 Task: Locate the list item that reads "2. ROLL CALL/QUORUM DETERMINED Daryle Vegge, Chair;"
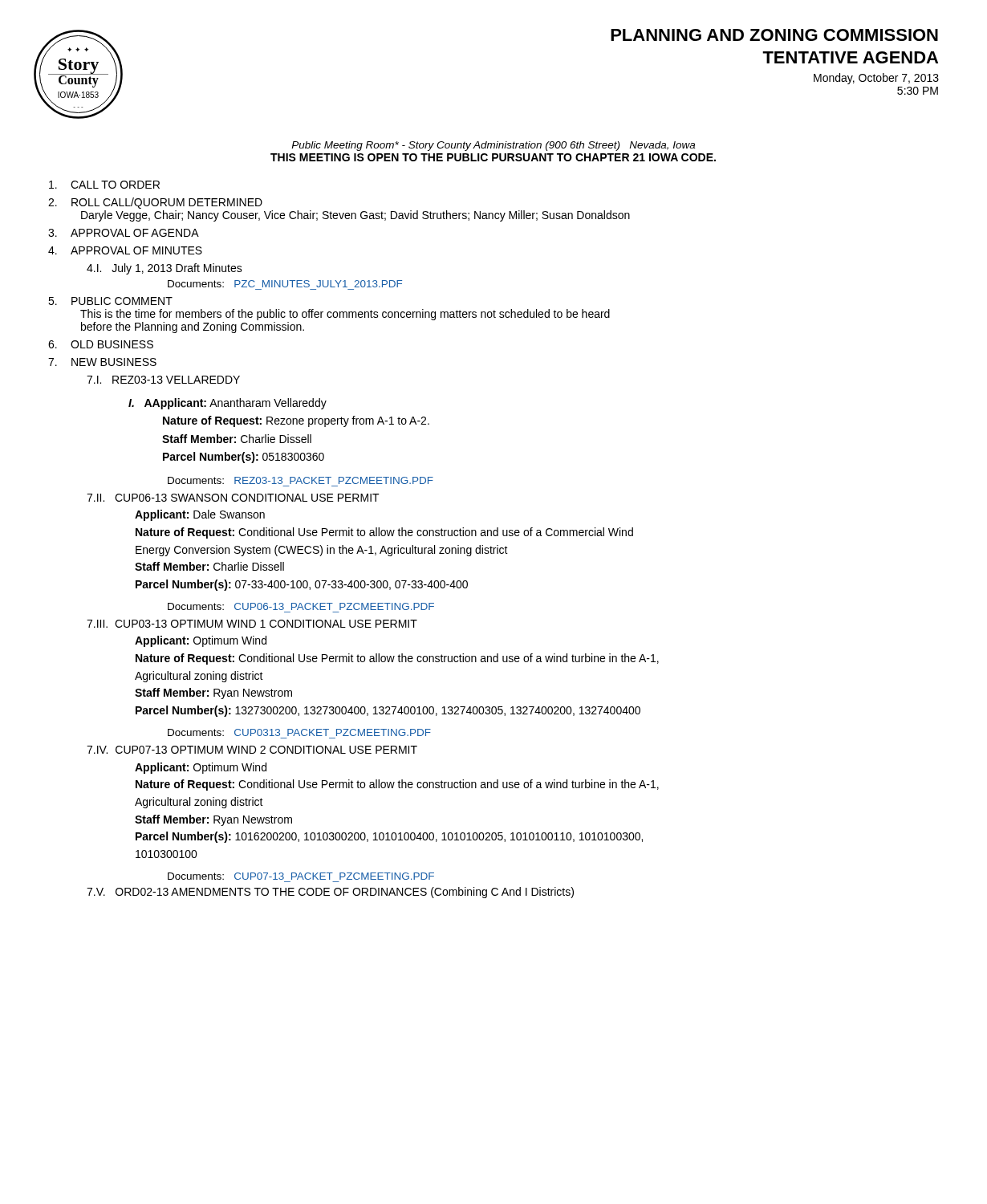[x=494, y=209]
